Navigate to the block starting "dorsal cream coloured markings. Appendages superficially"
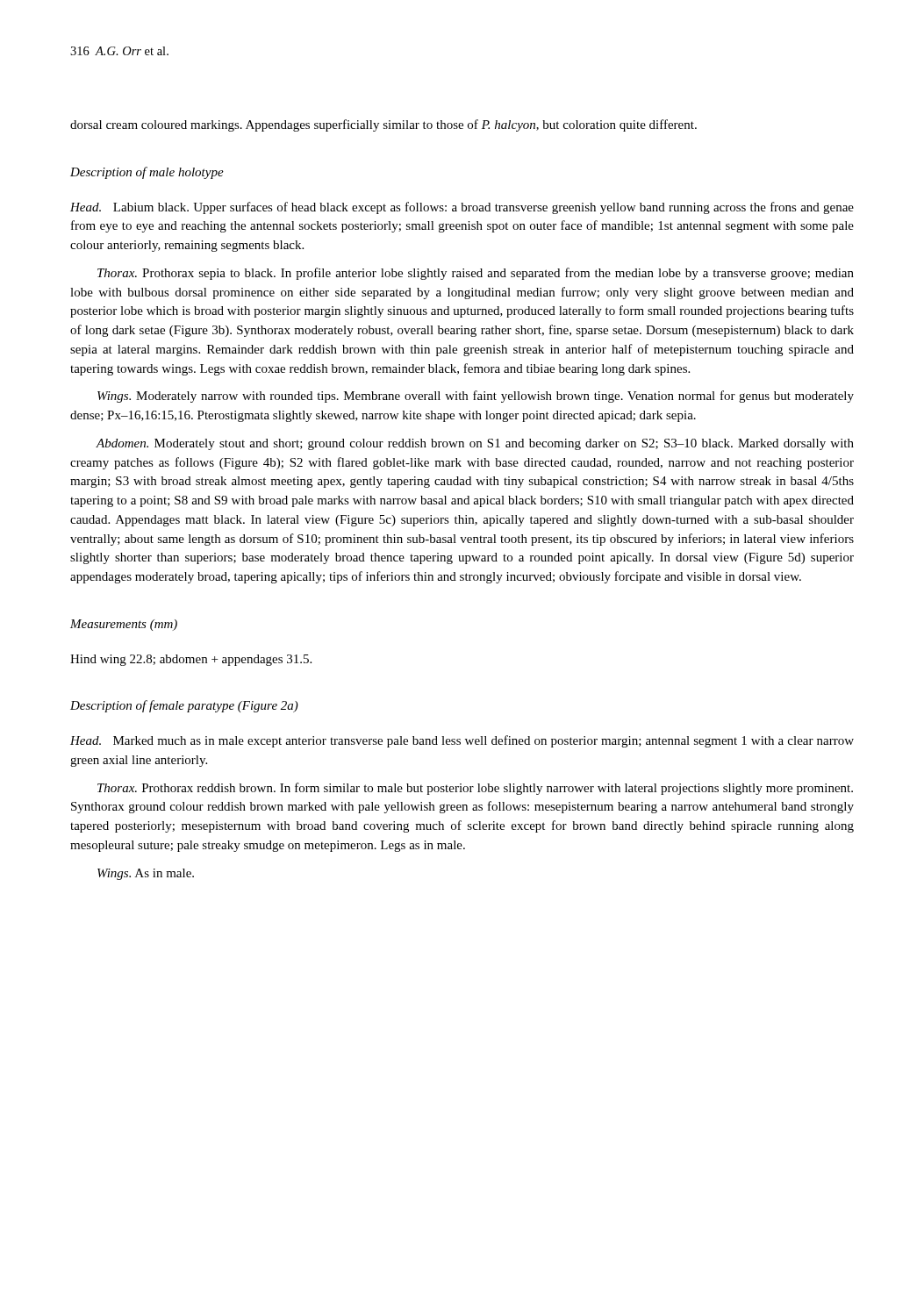The width and height of the screenshot is (924, 1316). click(x=462, y=125)
